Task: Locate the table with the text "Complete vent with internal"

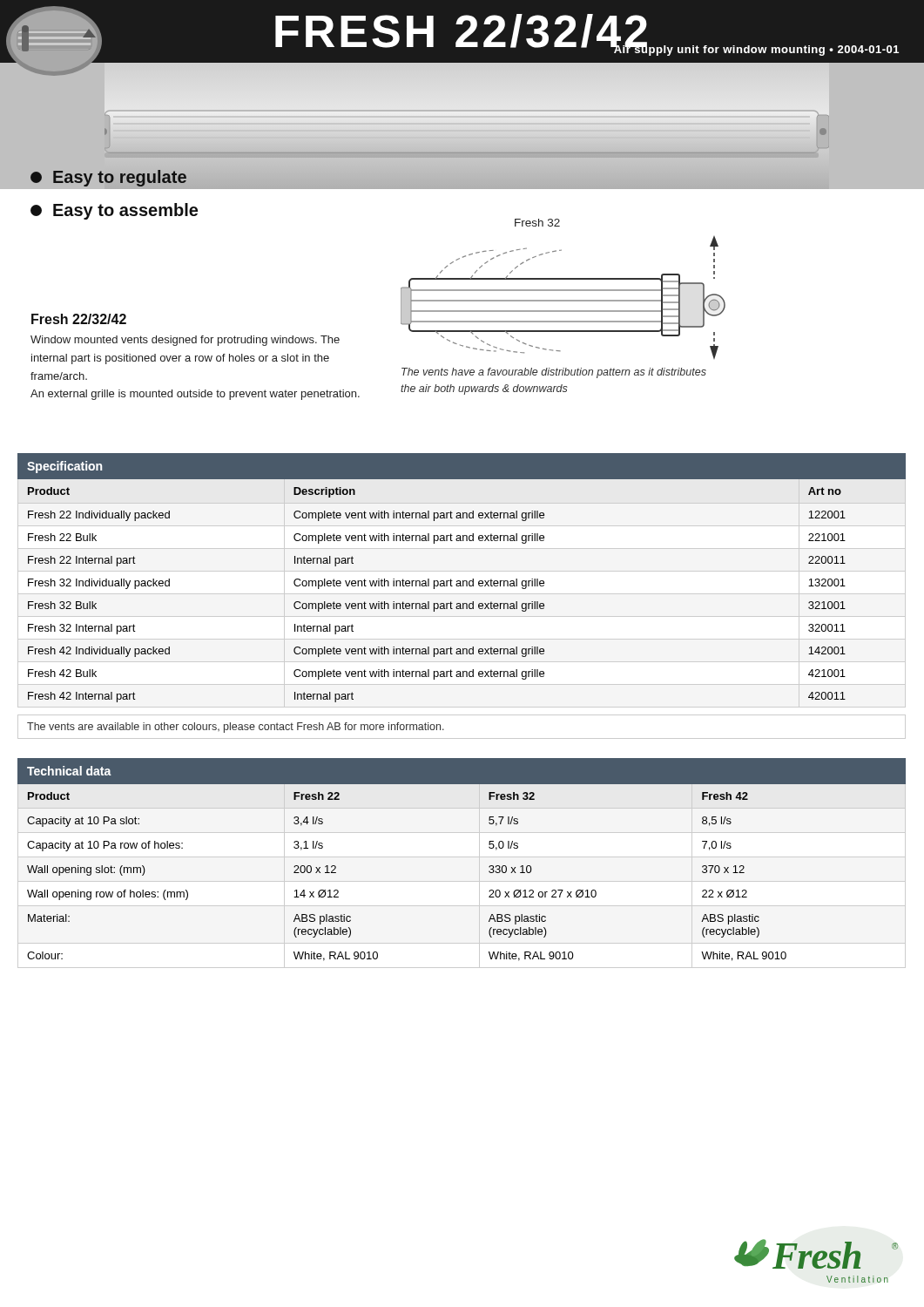Action: coord(462,580)
